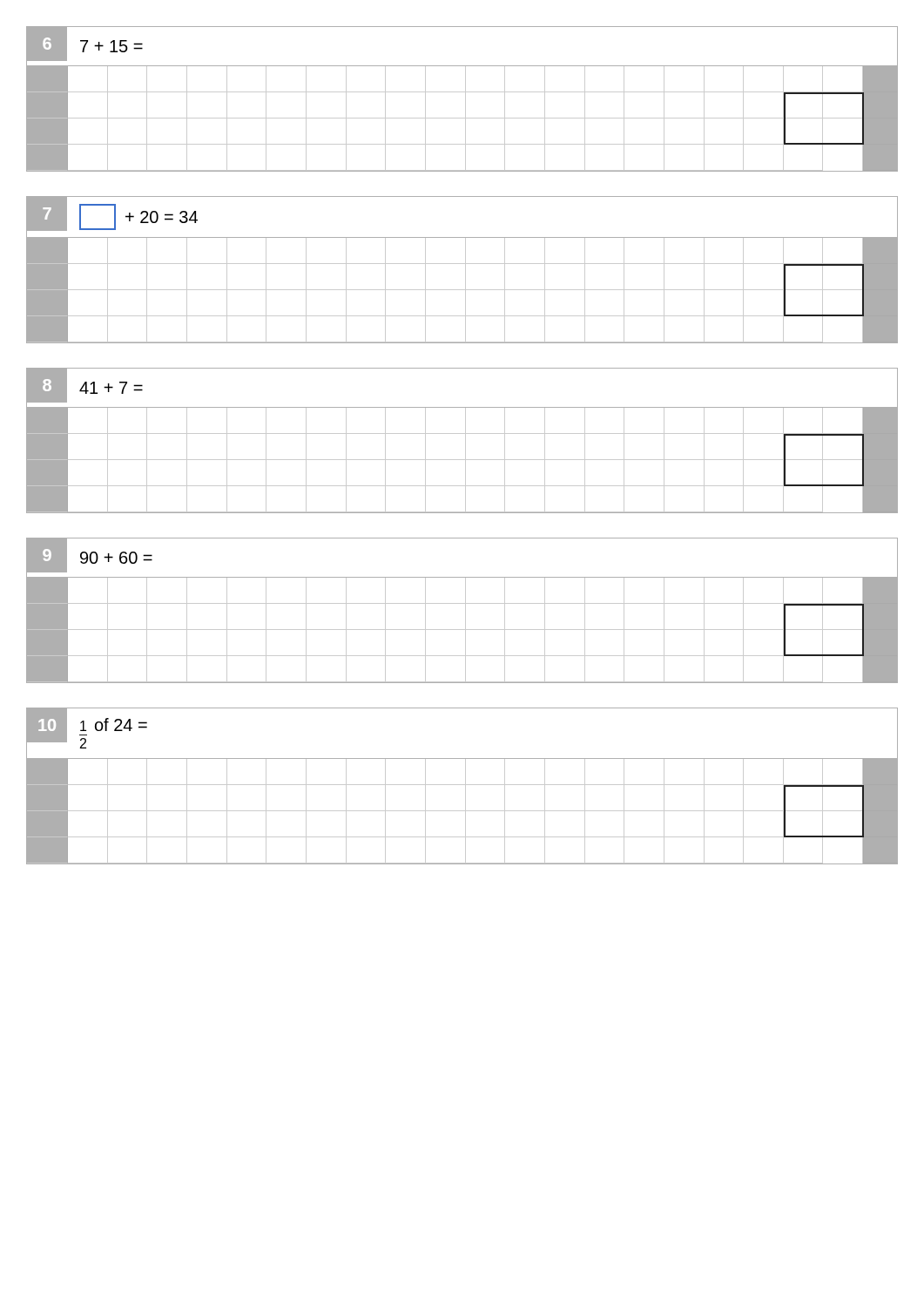
Task: Select the element starting "8 41 + 7 ="
Action: 462,440
